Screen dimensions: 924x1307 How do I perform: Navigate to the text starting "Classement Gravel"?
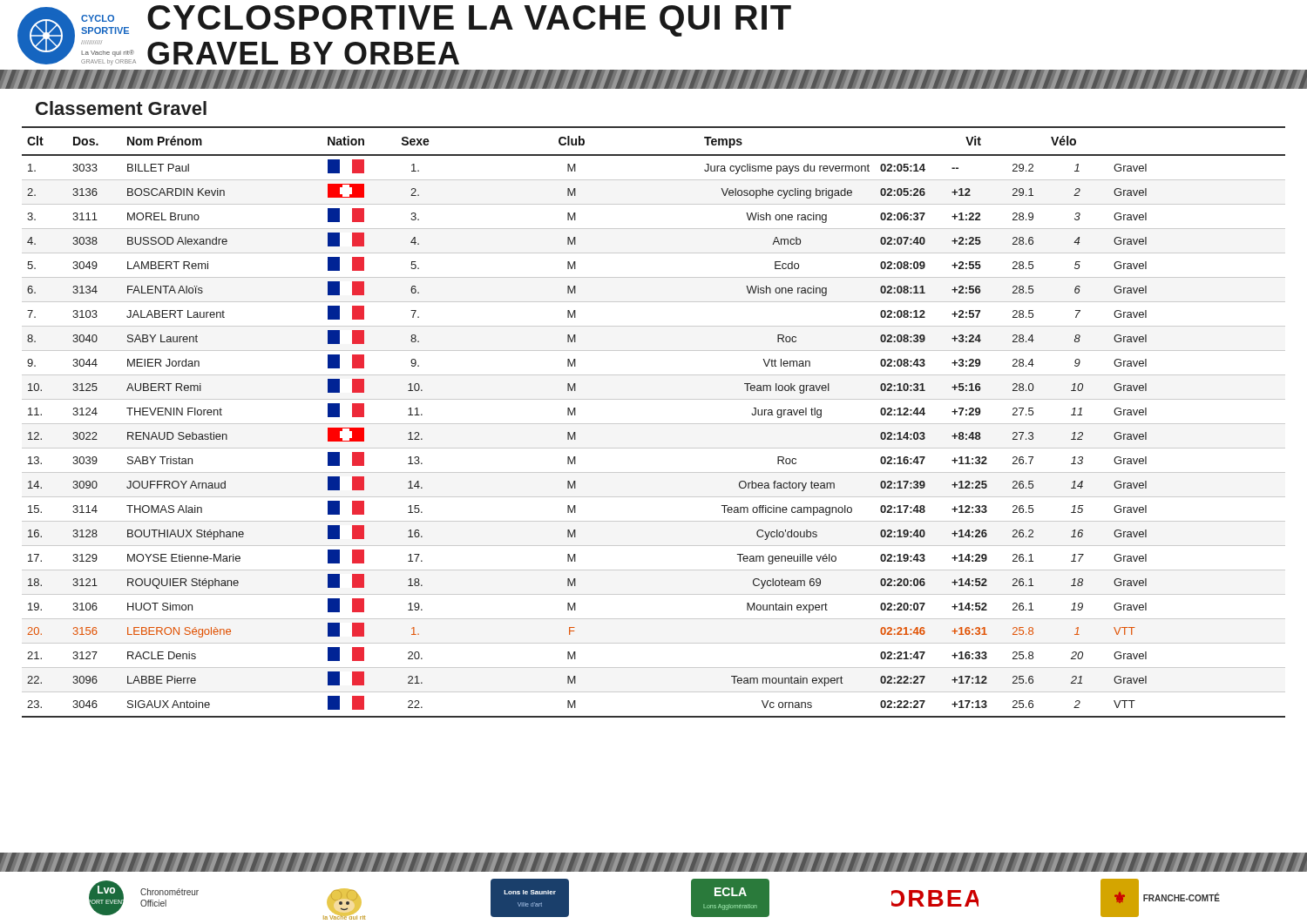[121, 108]
